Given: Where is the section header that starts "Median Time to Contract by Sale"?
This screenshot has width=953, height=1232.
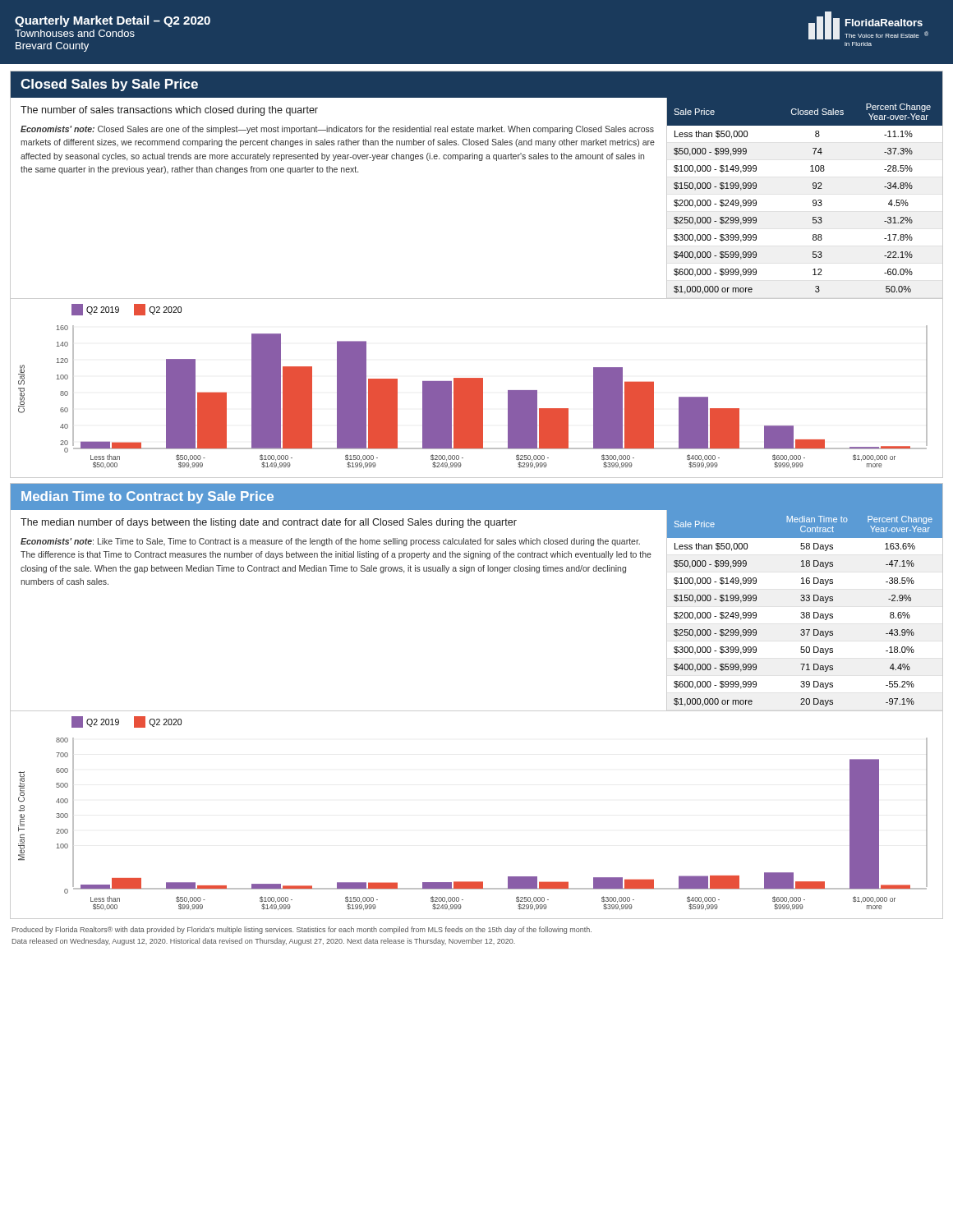Looking at the screenshot, I should click(x=147, y=496).
